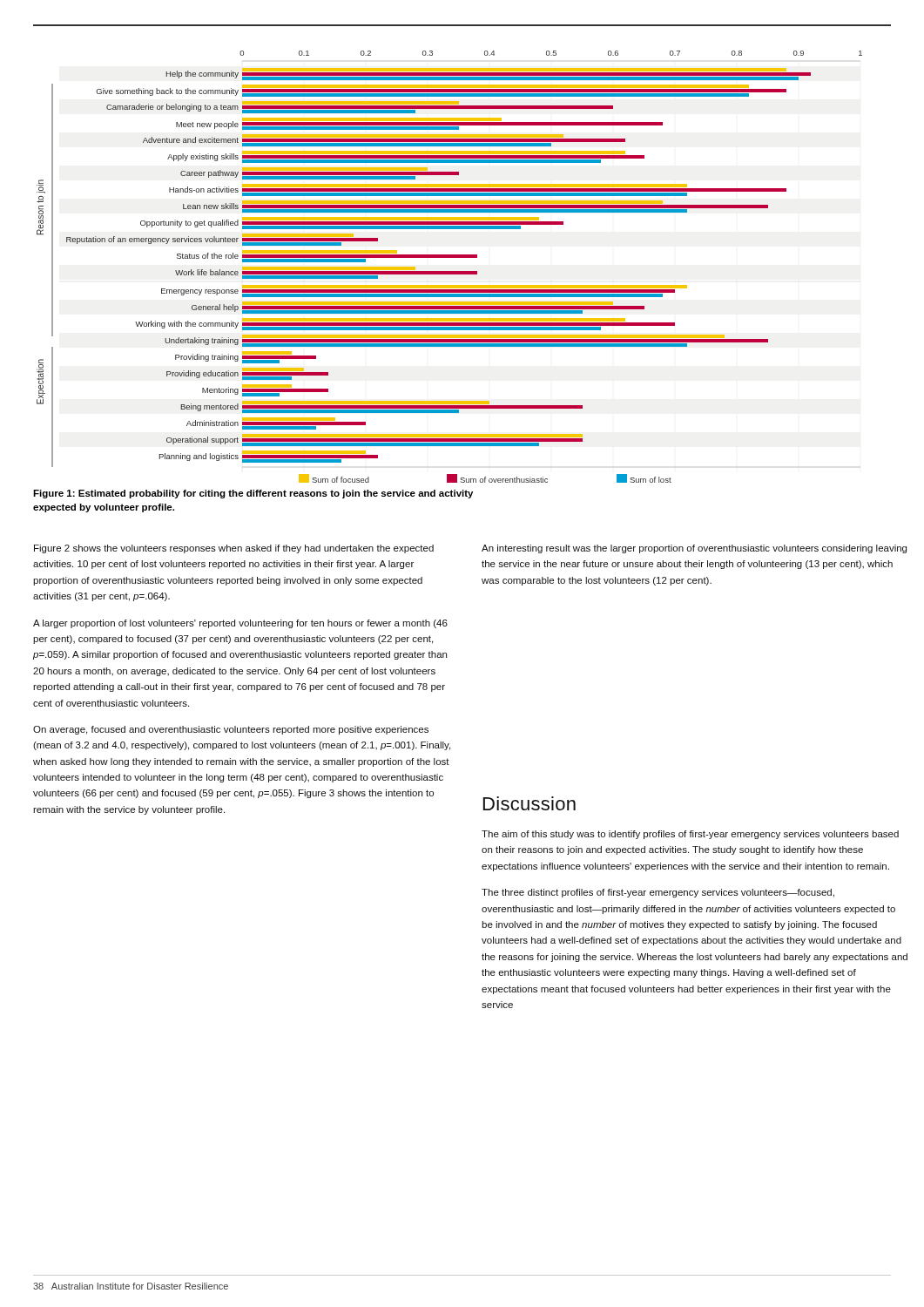Find a grouped bar chart
This screenshot has width=924, height=1307.
(x=462, y=261)
